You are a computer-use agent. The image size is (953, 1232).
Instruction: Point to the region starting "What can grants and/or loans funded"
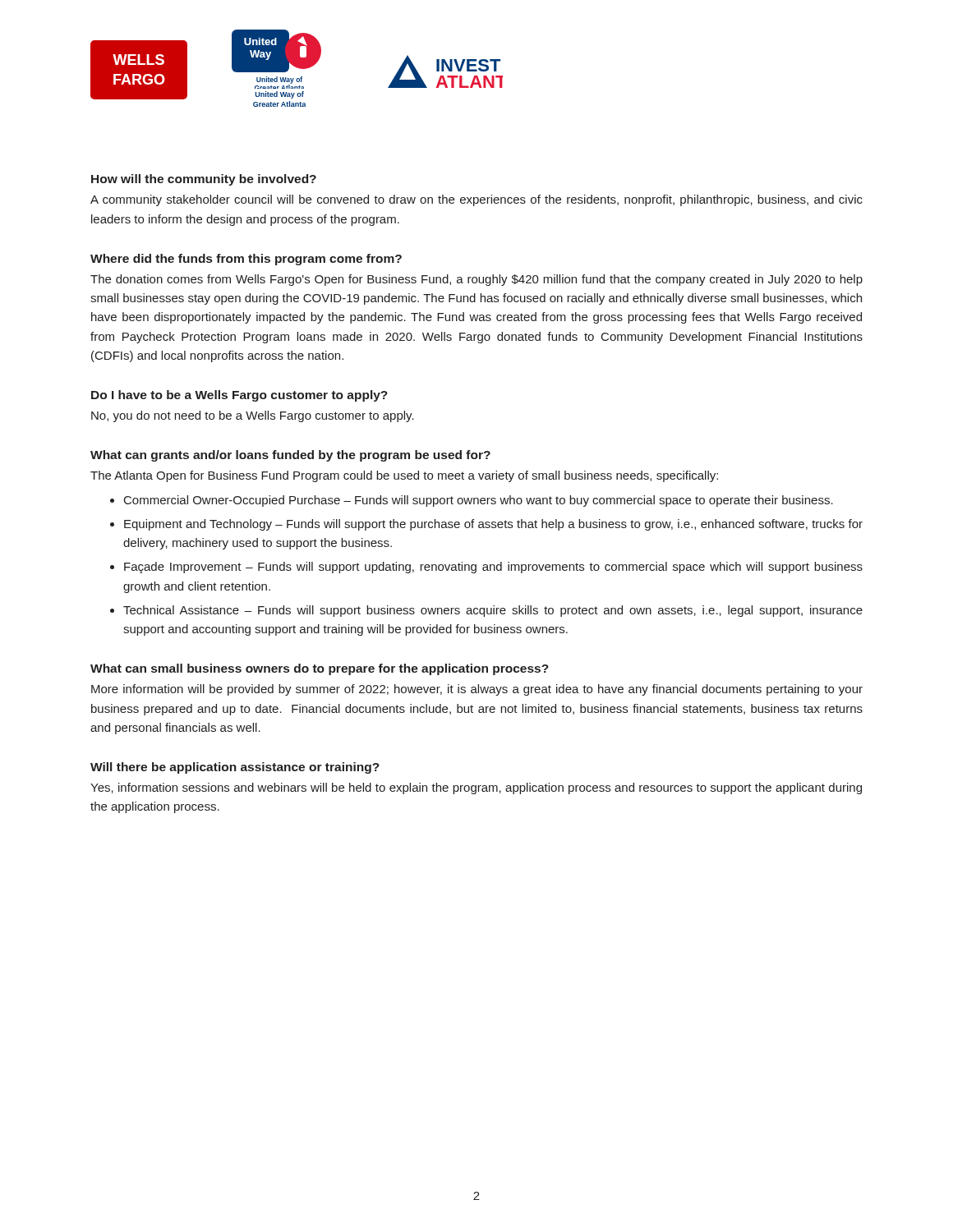[x=291, y=455]
